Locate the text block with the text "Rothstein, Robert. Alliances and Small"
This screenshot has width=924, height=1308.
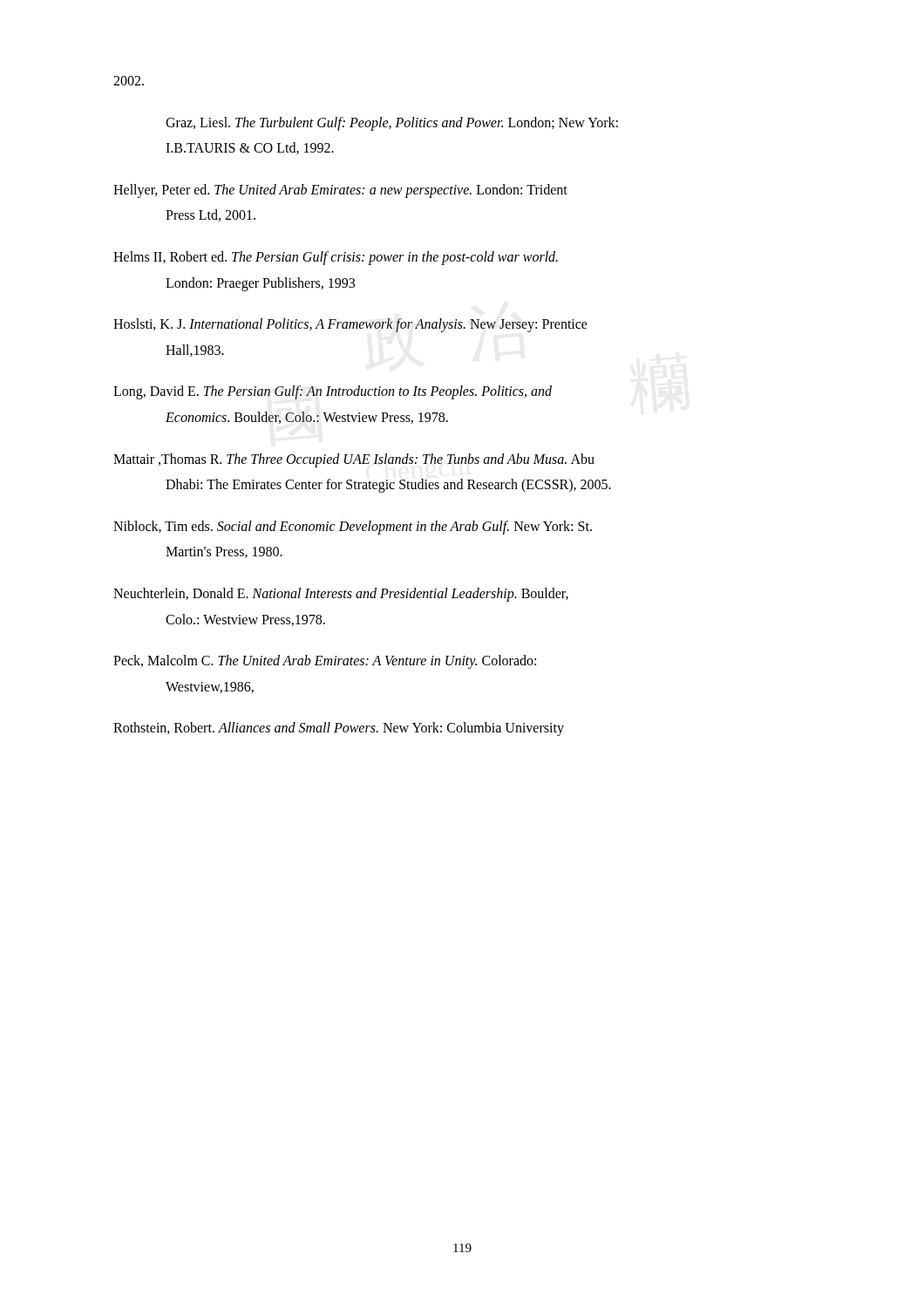tap(462, 728)
